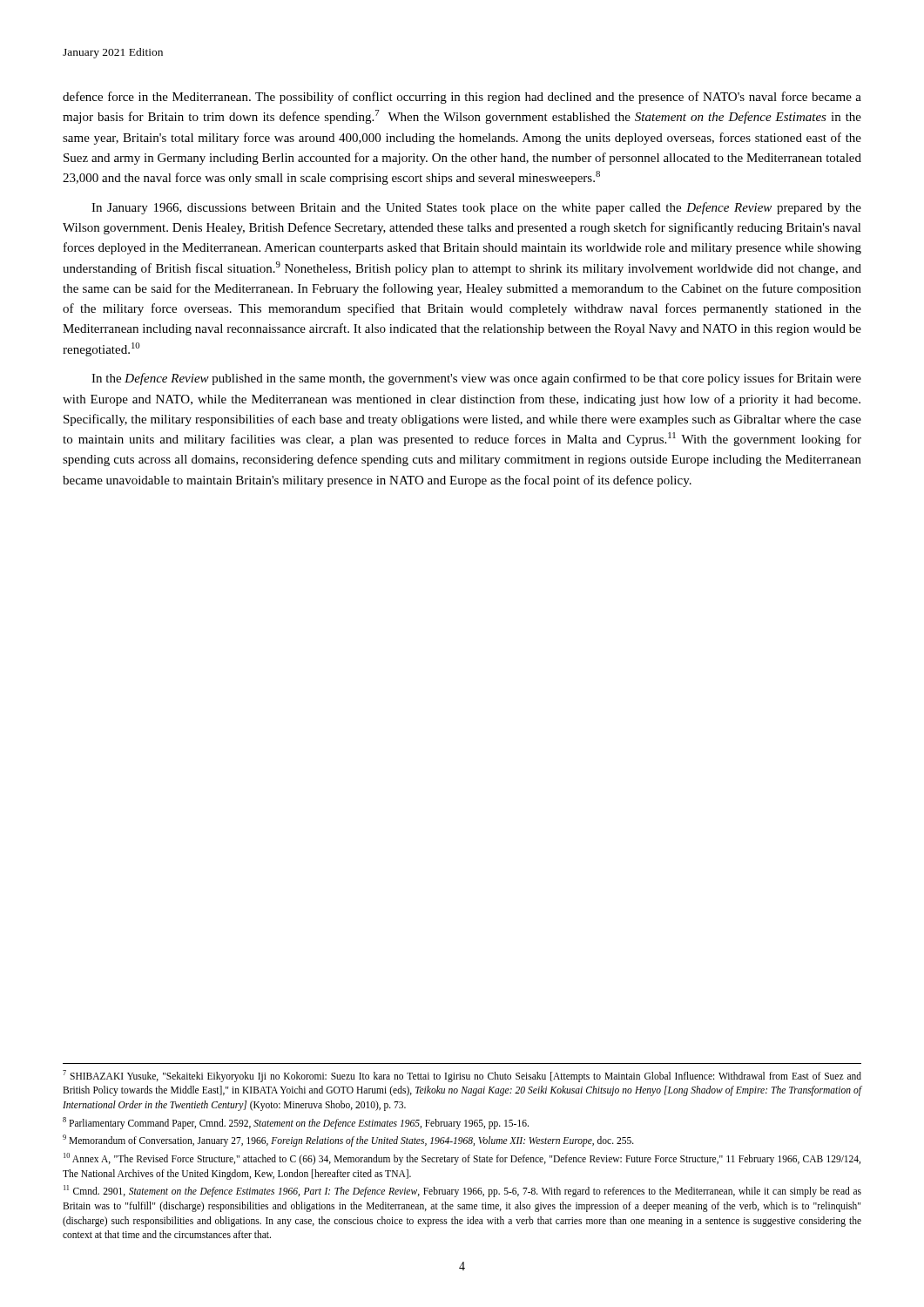Click on the footnote containing "8 Parliamentary Command"
The image size is (924, 1307).
click(296, 1122)
